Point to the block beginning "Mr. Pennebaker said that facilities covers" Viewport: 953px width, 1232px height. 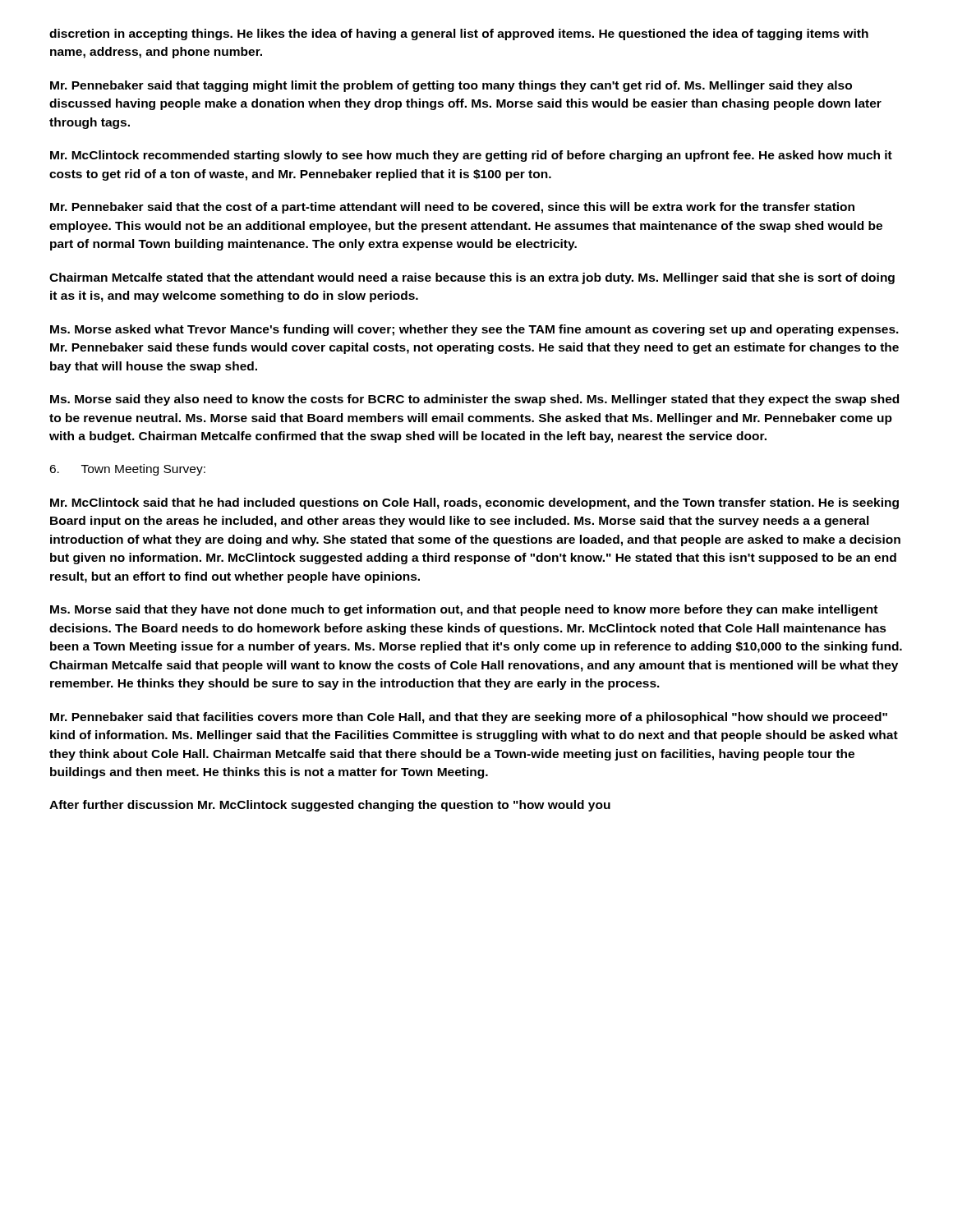point(473,744)
